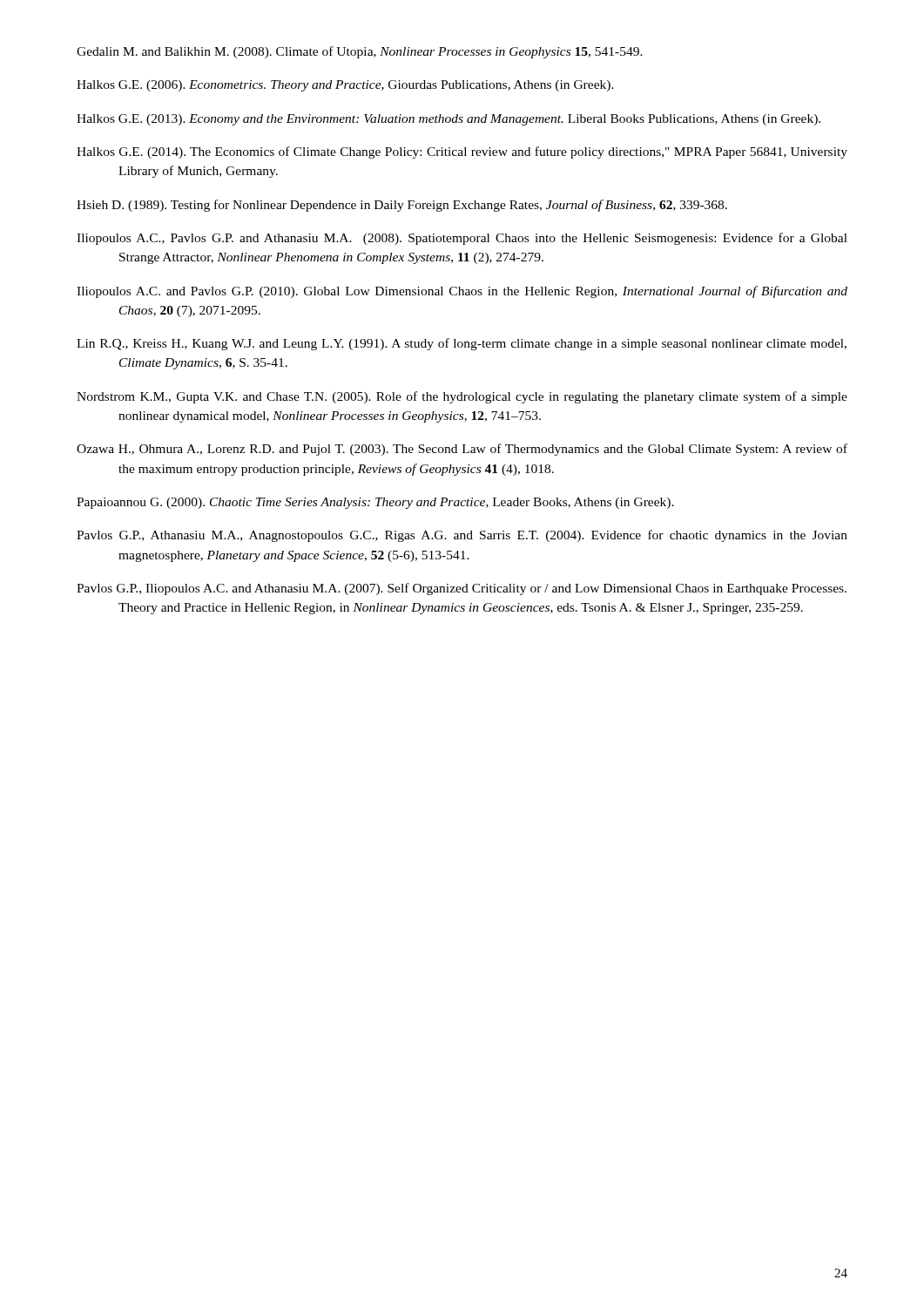
Task: Click the passage that begins "Halkos G.E. (2013)."
Action: (462, 118)
